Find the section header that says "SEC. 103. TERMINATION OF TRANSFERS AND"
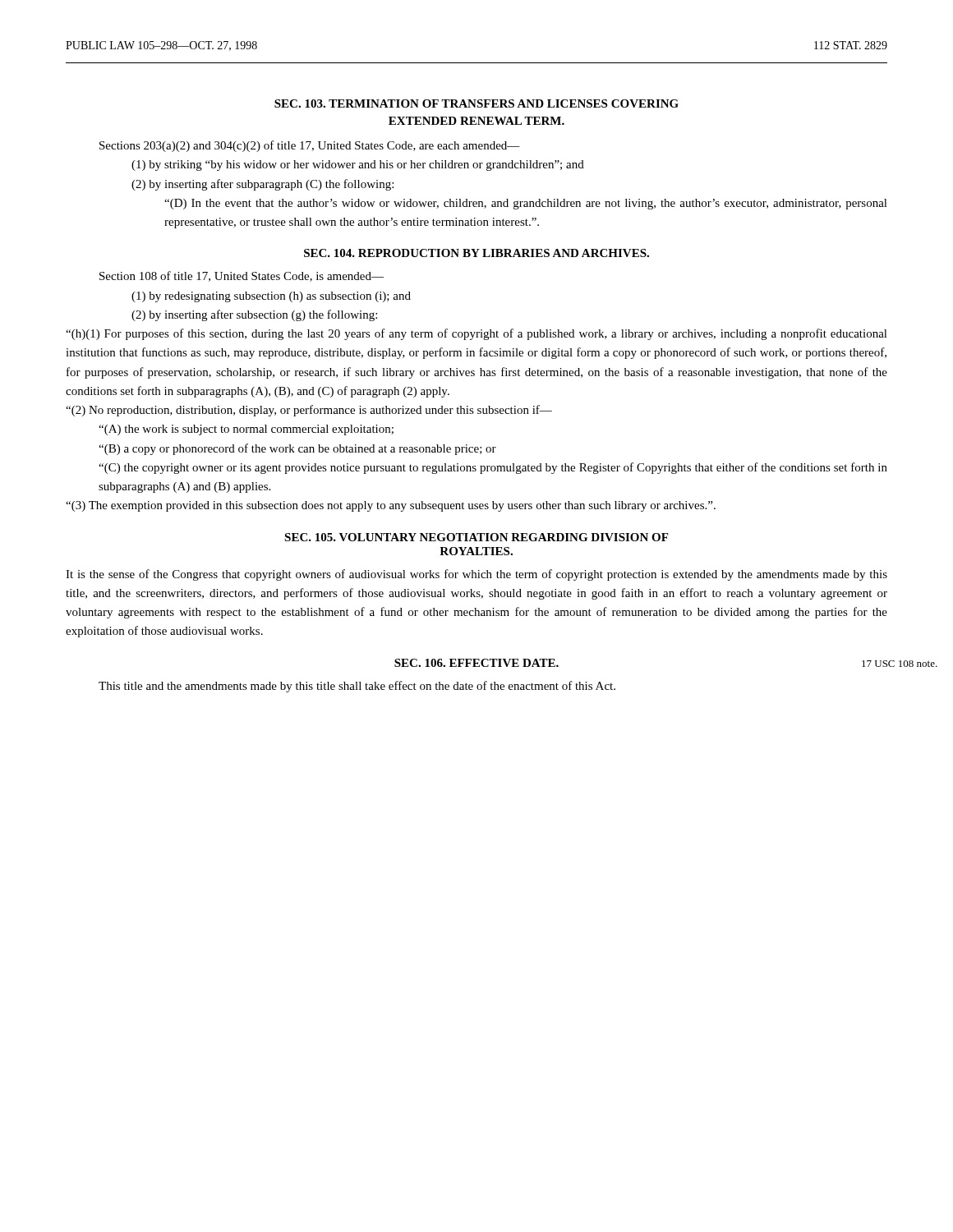 [476, 112]
